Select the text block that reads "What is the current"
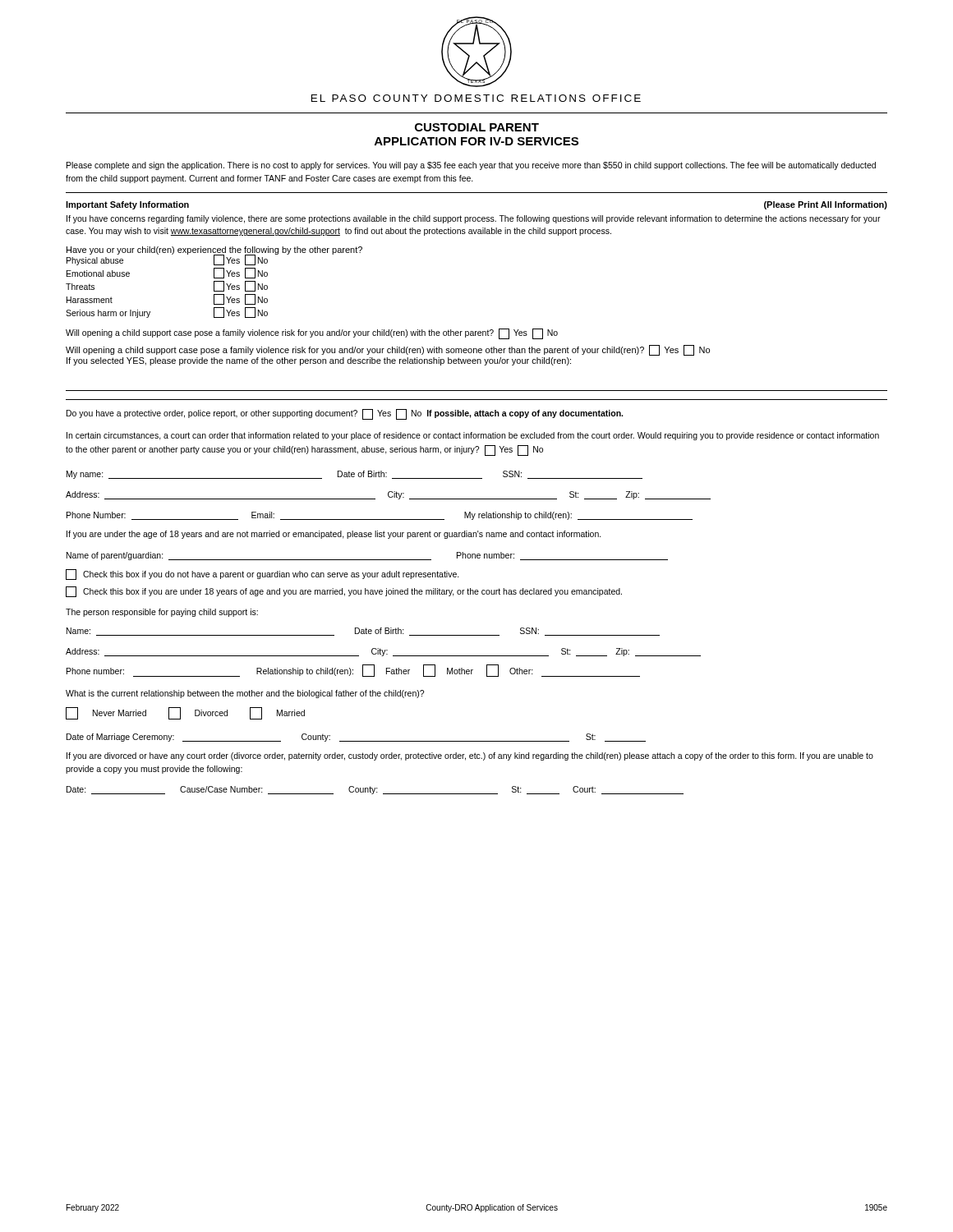 245,693
